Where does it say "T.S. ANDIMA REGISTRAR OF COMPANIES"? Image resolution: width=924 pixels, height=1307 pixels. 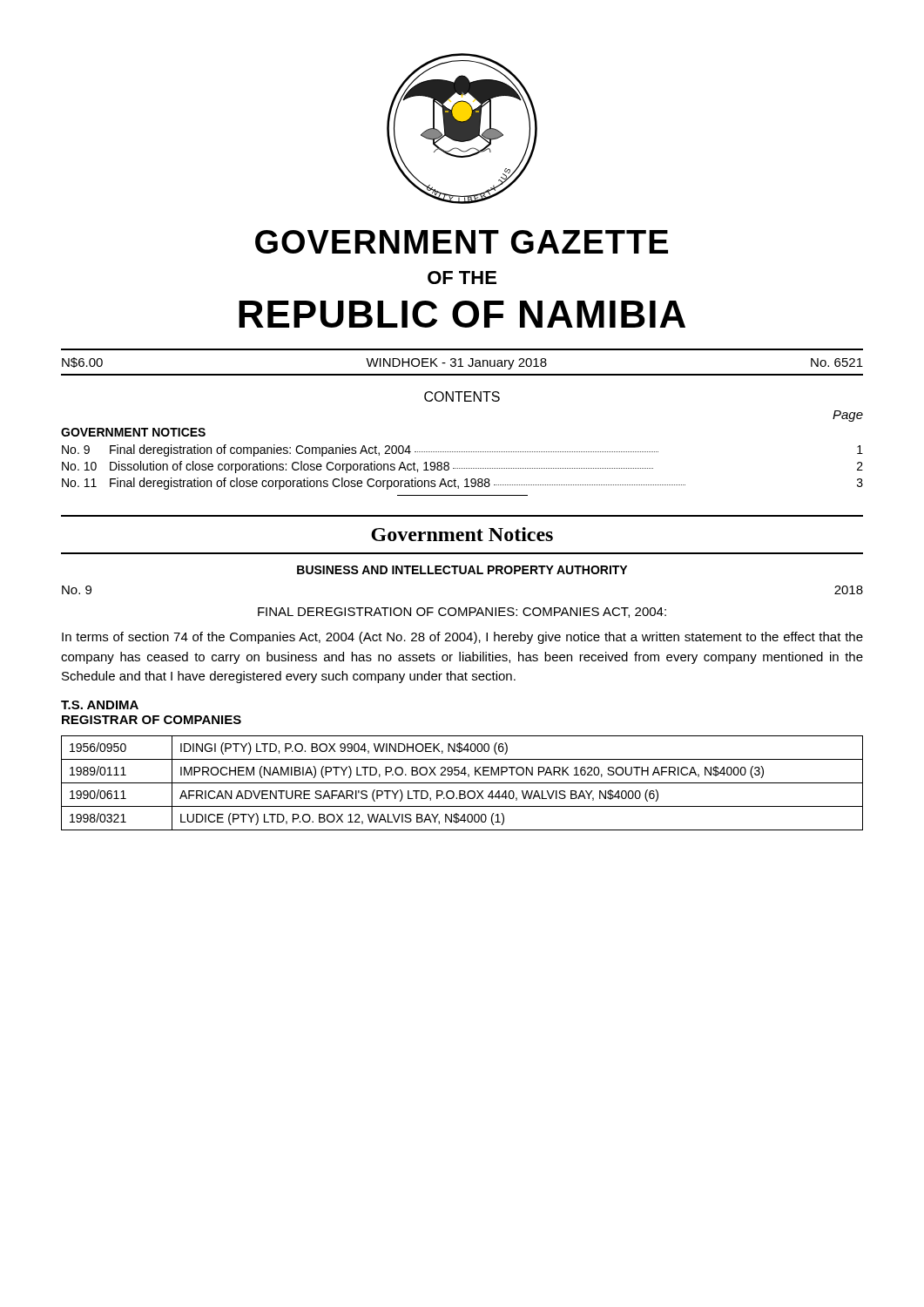pos(151,711)
